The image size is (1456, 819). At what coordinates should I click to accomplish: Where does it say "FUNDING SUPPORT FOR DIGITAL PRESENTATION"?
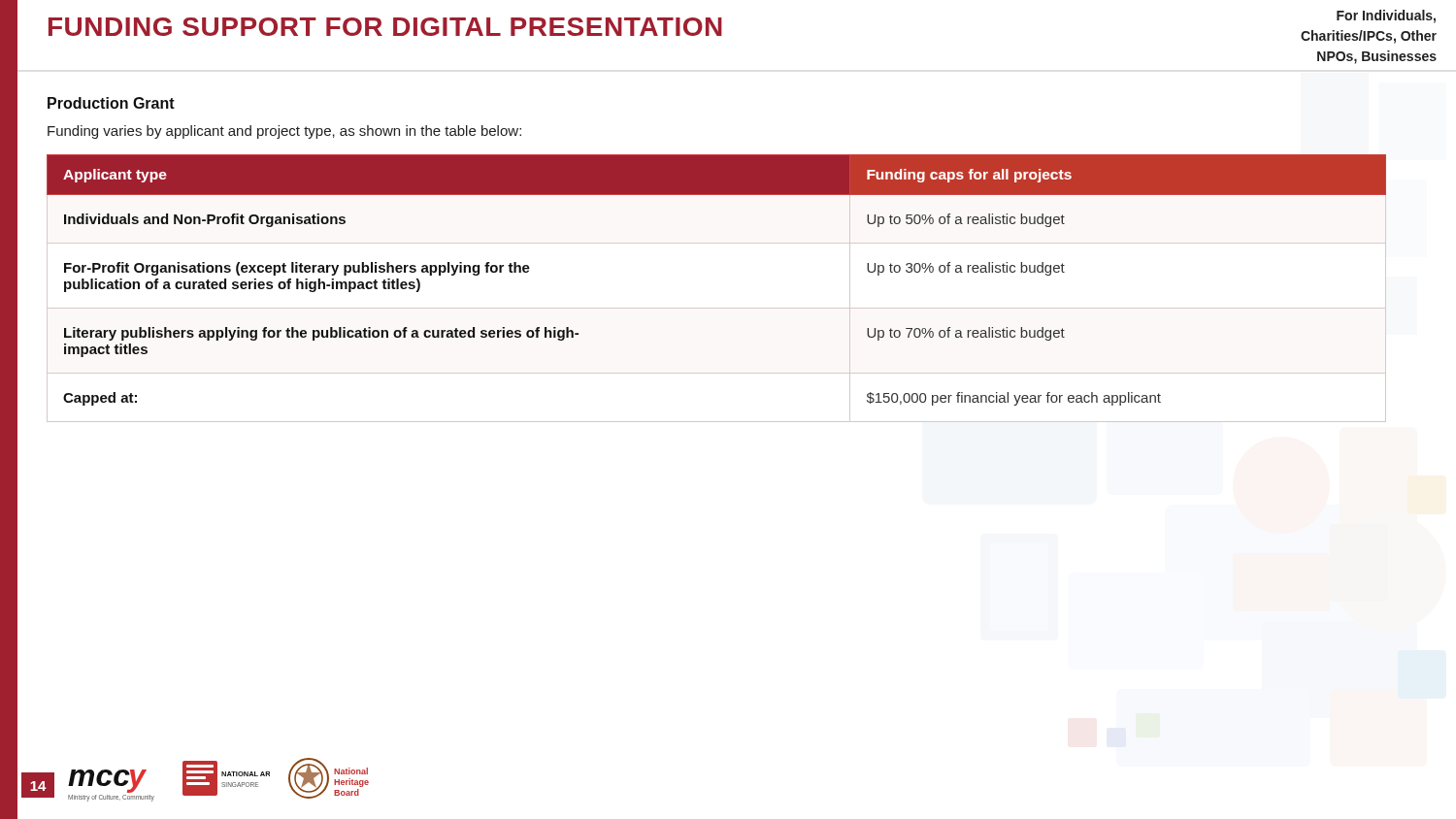[385, 27]
